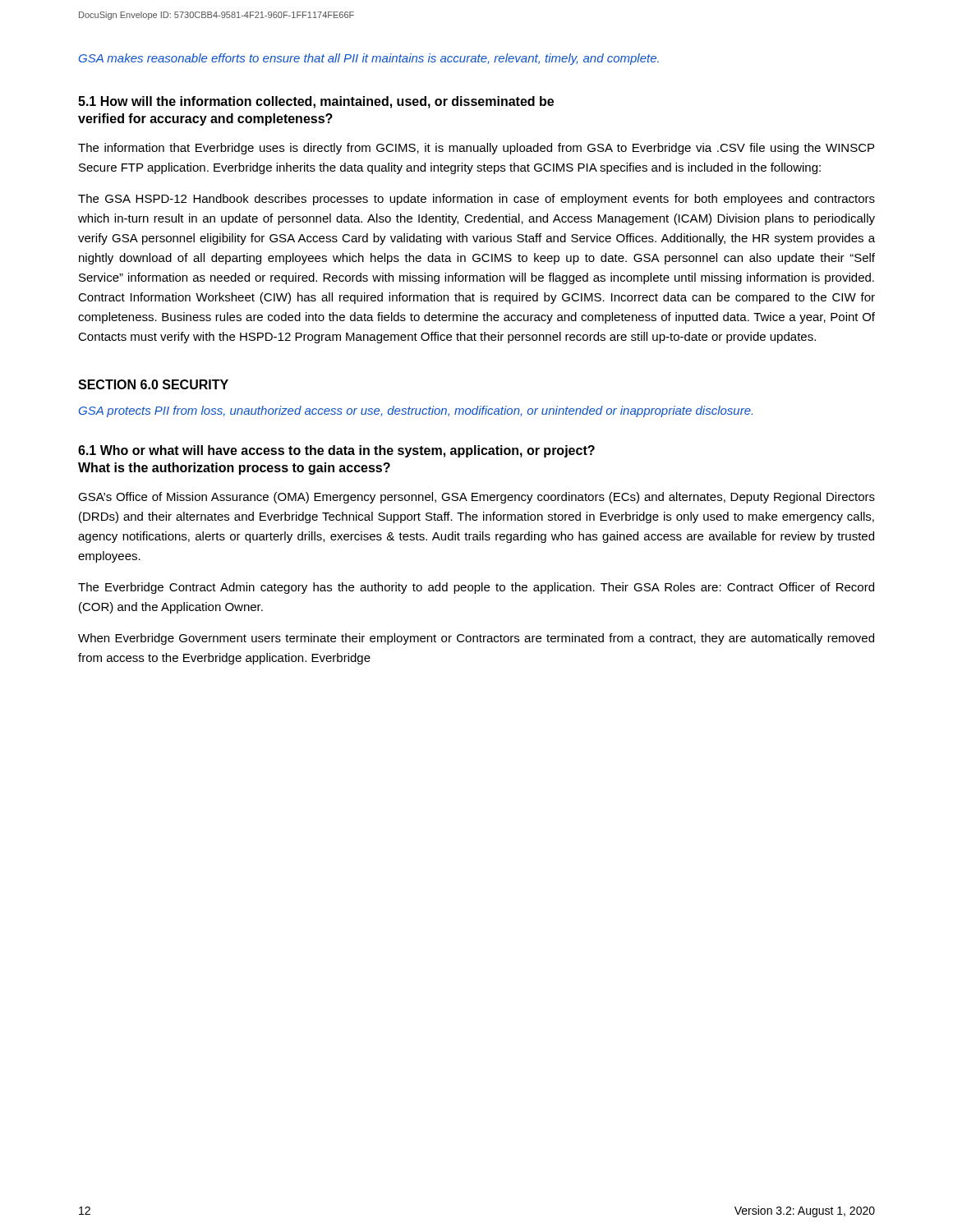
Task: Click on the passage starting "When Everbridge Government users terminate"
Action: coord(476,648)
